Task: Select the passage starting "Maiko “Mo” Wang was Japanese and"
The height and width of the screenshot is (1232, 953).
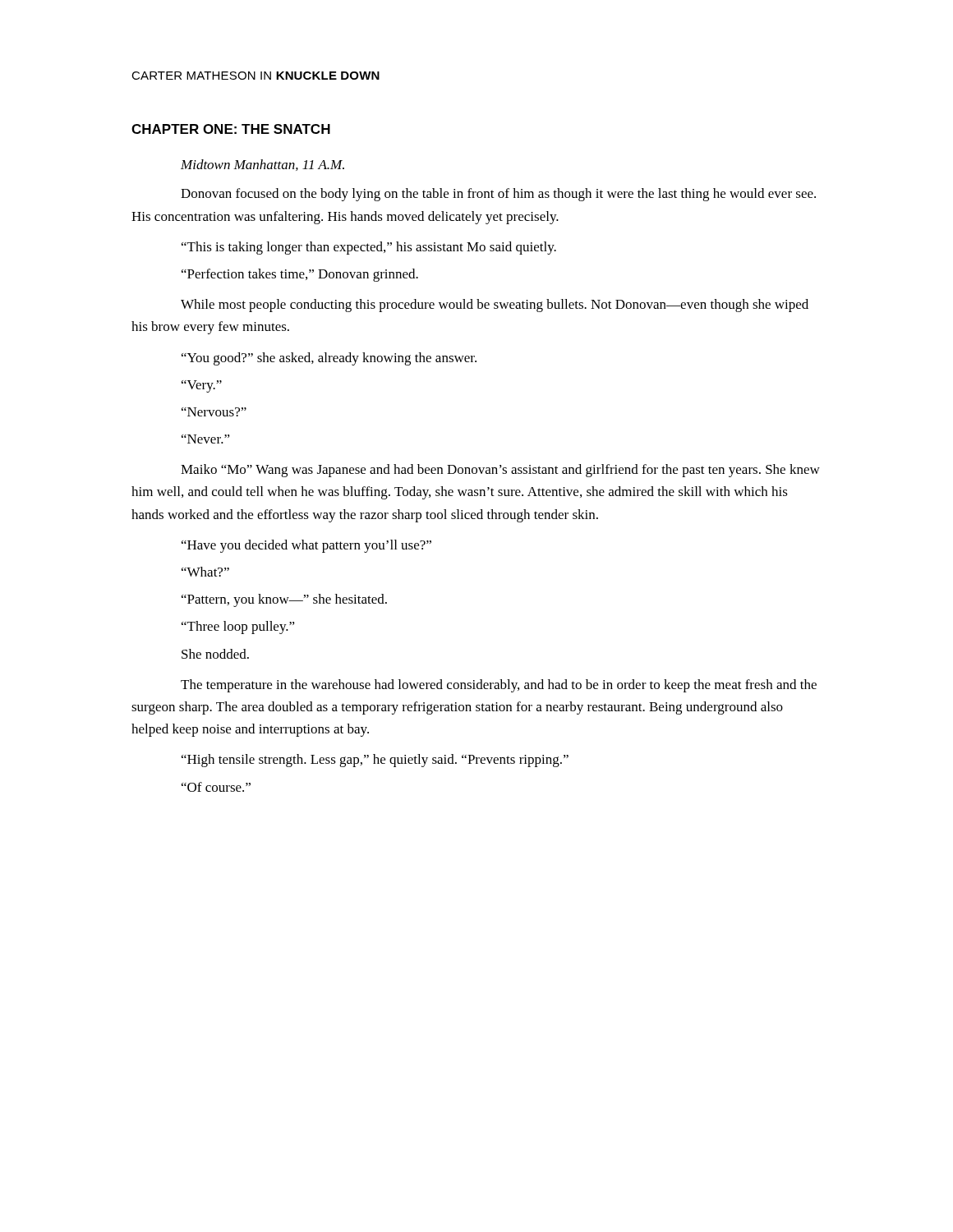Action: click(476, 492)
